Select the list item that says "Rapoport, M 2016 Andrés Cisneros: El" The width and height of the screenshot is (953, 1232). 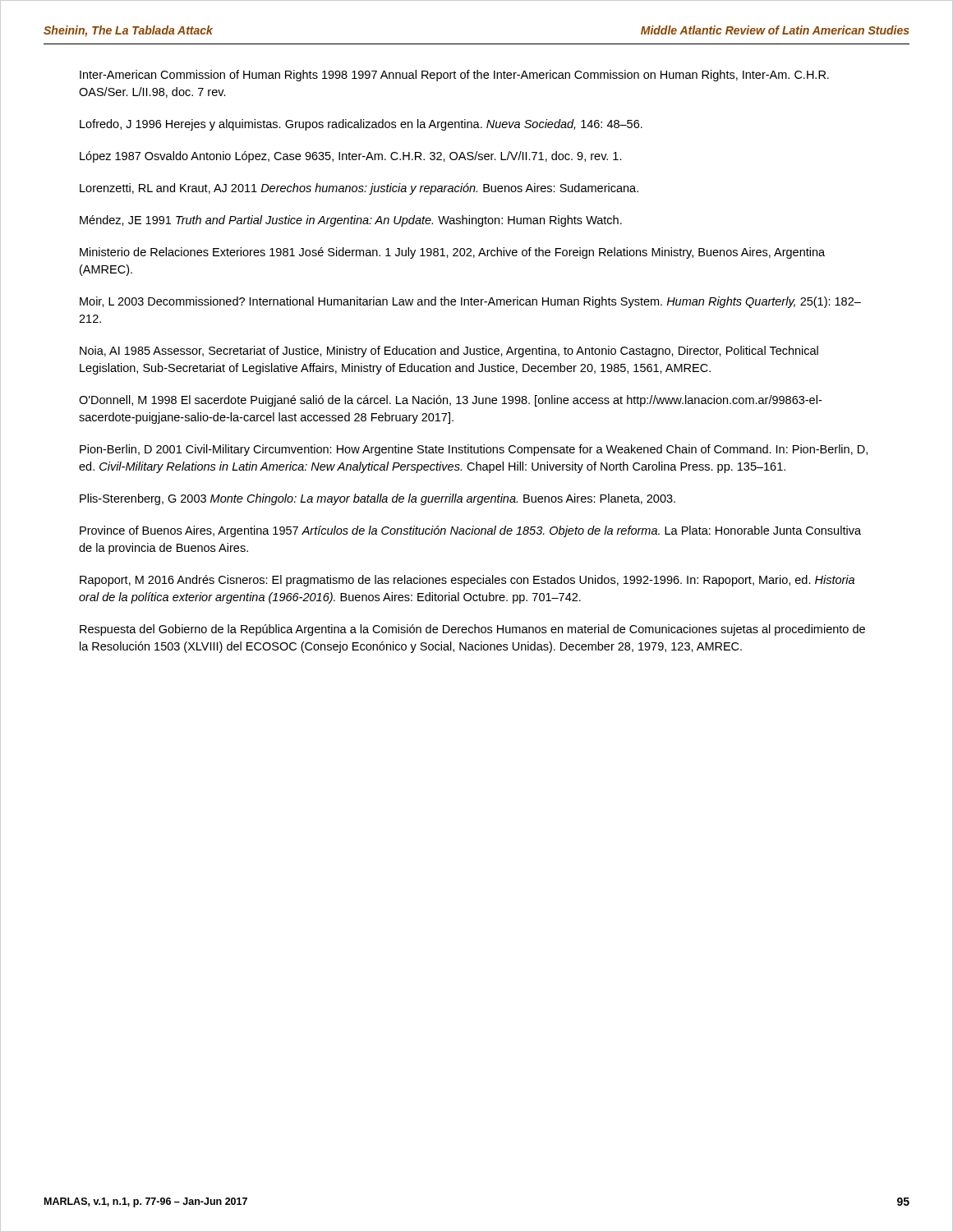click(x=467, y=589)
